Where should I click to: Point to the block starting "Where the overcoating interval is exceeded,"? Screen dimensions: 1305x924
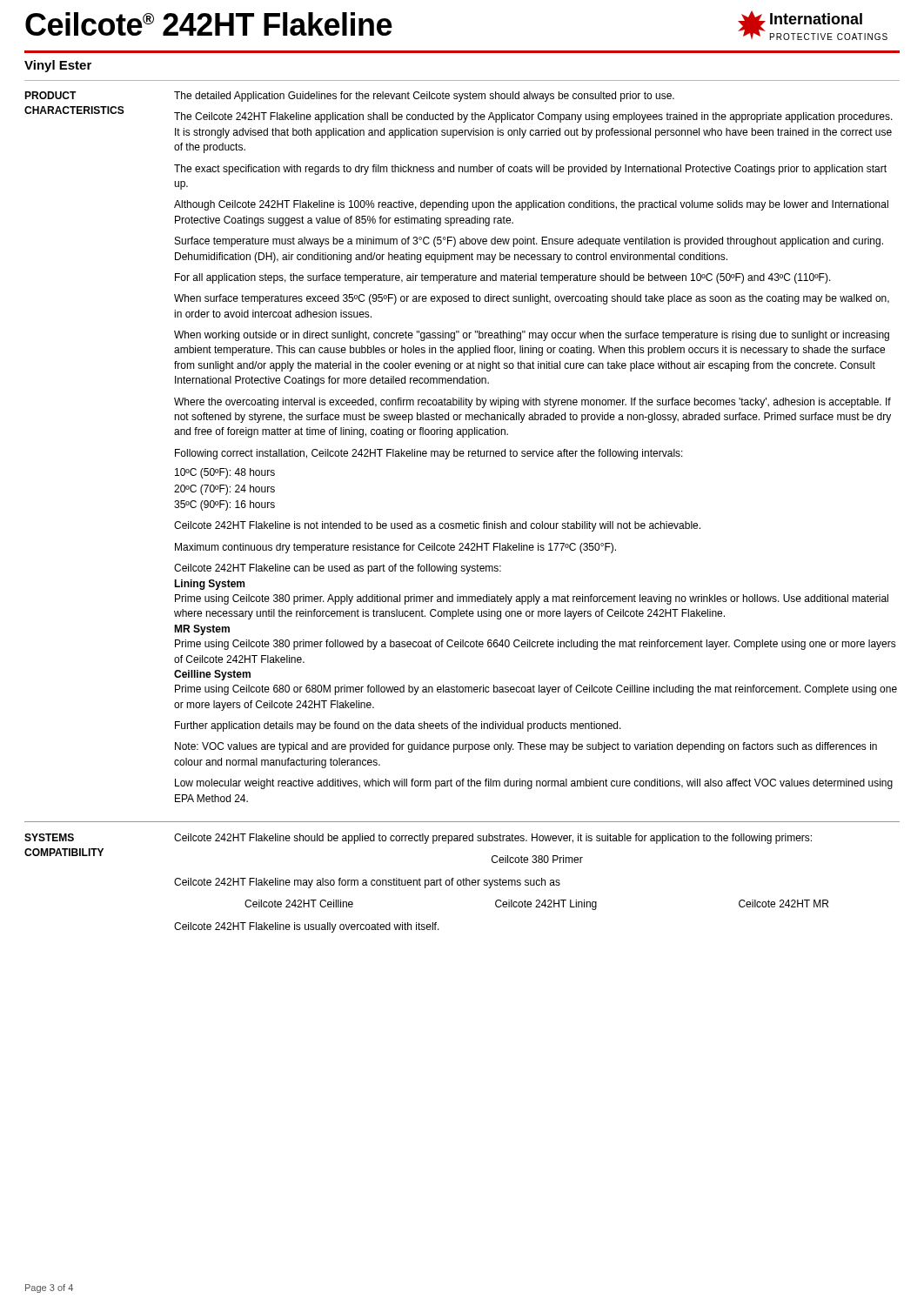pos(533,417)
